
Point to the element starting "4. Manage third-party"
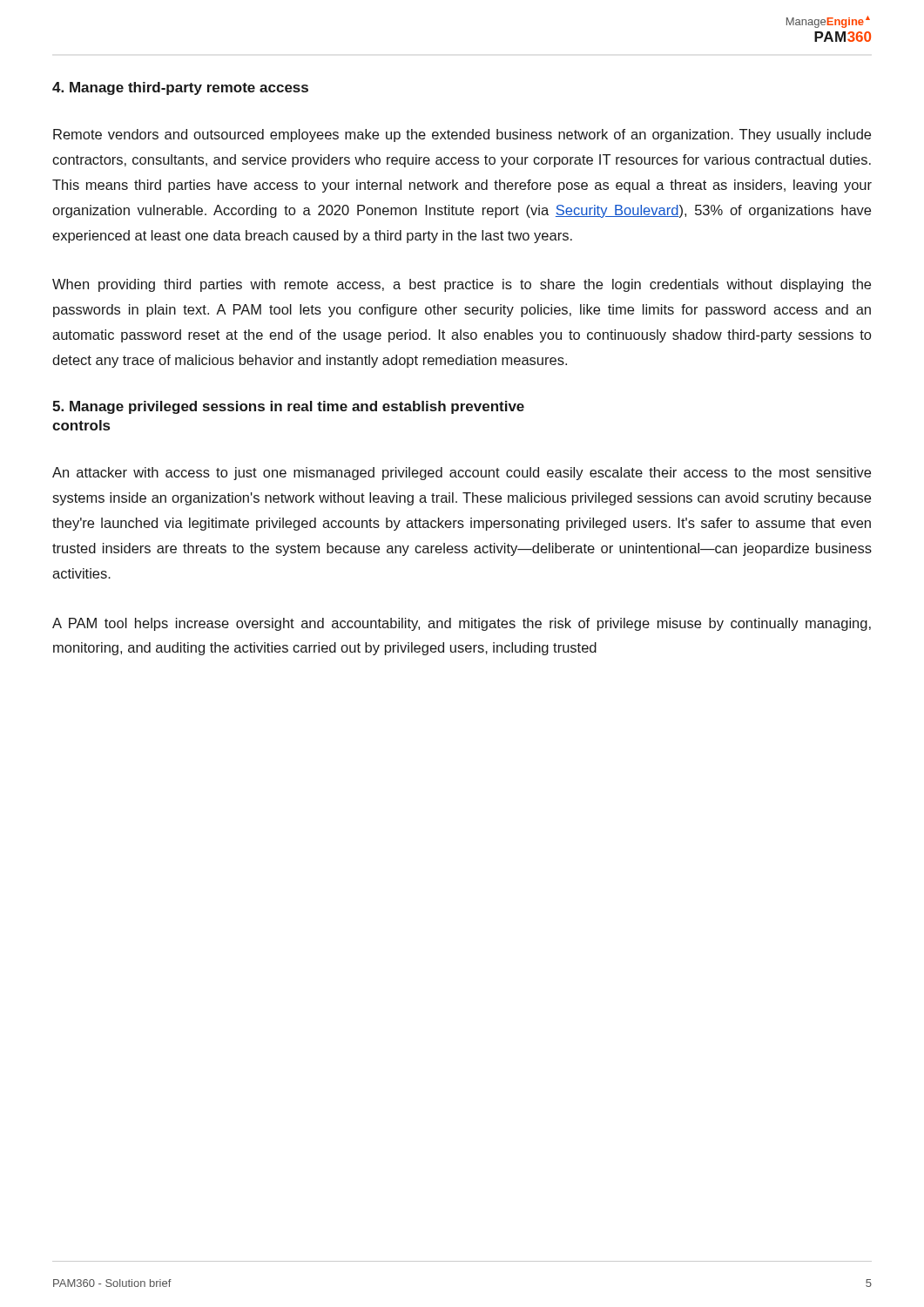pyautogui.click(x=181, y=88)
